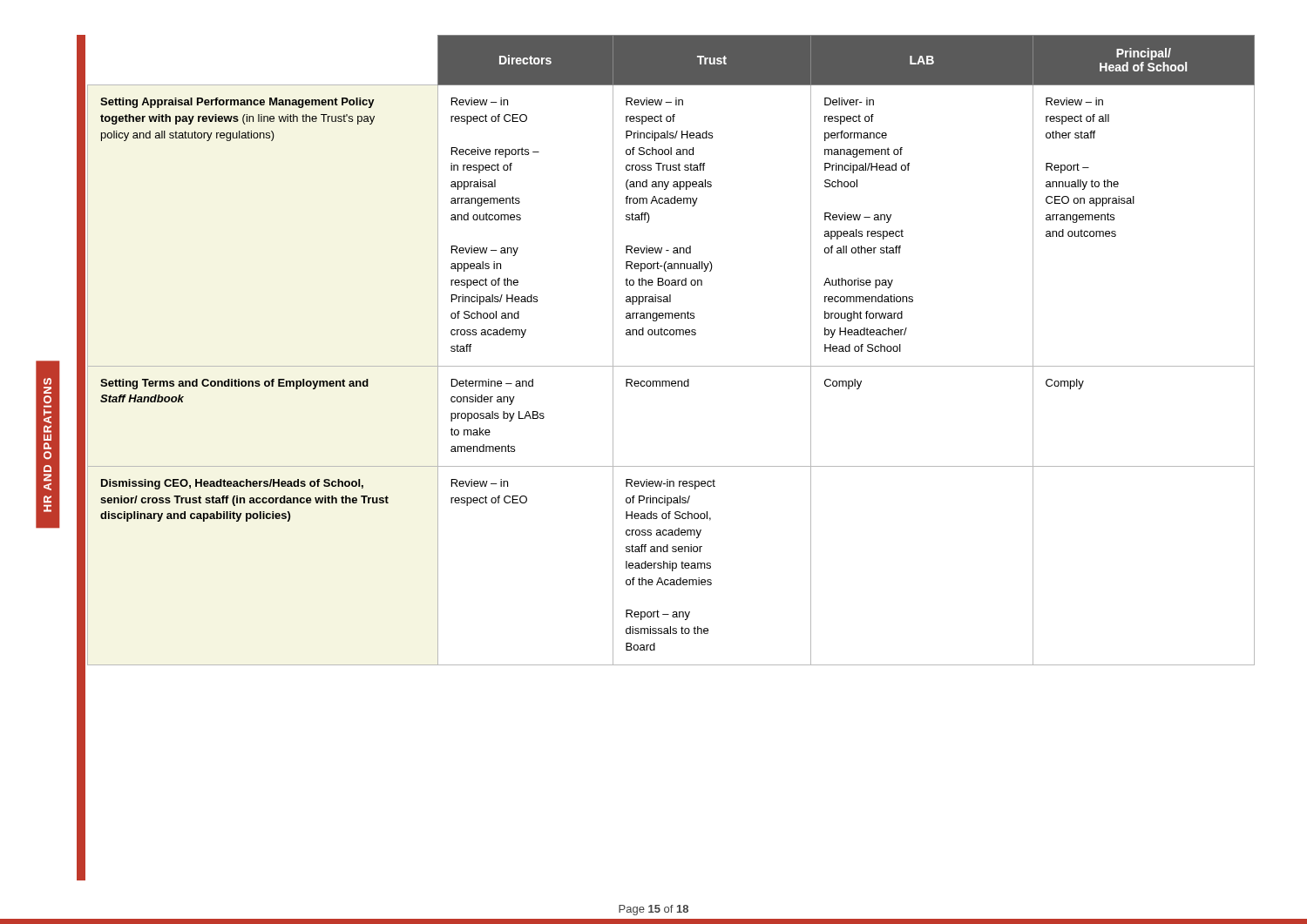Select a table
This screenshot has height=924, width=1307.
click(x=671, y=350)
